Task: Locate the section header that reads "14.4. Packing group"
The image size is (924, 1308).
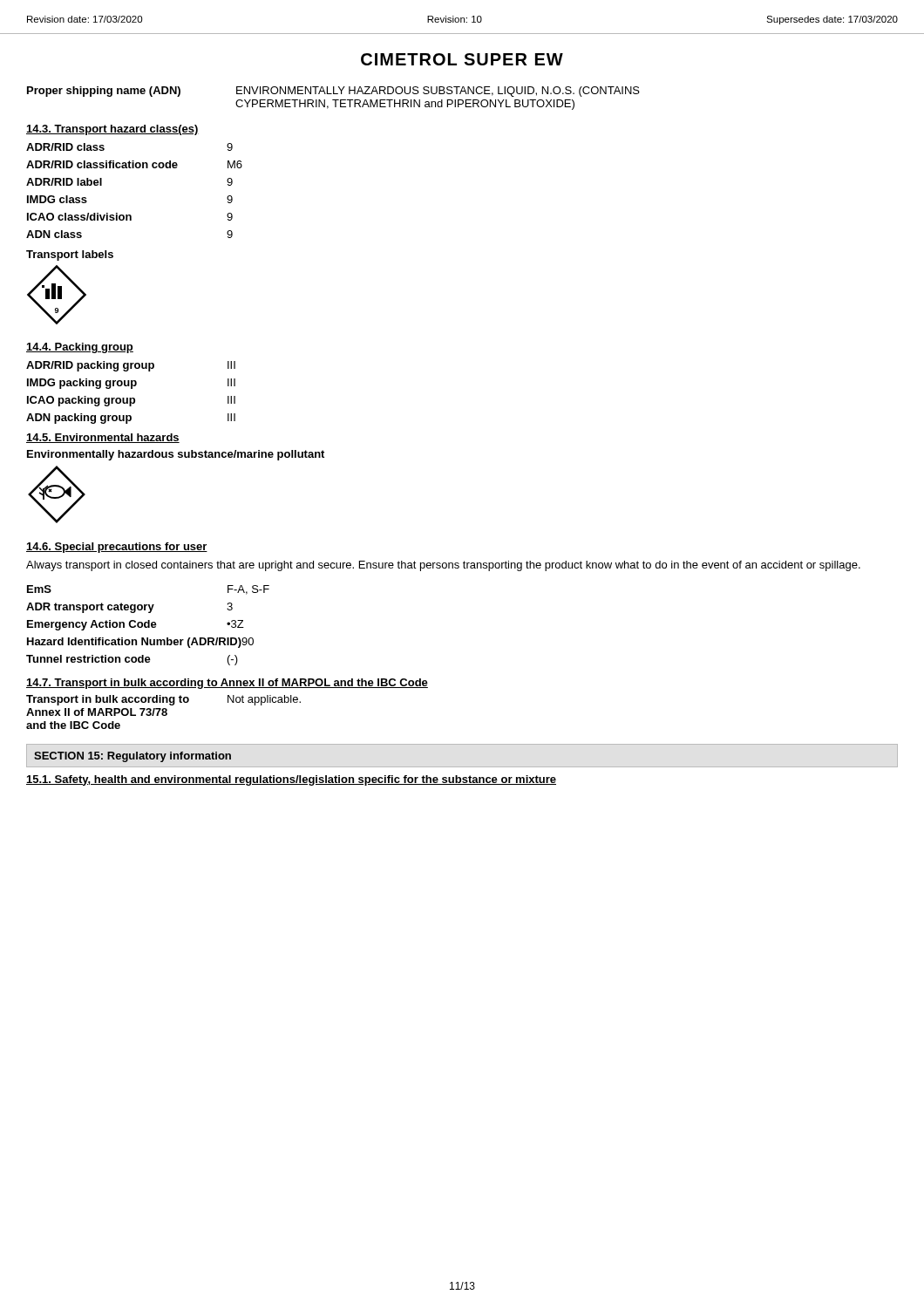Action: point(80,347)
